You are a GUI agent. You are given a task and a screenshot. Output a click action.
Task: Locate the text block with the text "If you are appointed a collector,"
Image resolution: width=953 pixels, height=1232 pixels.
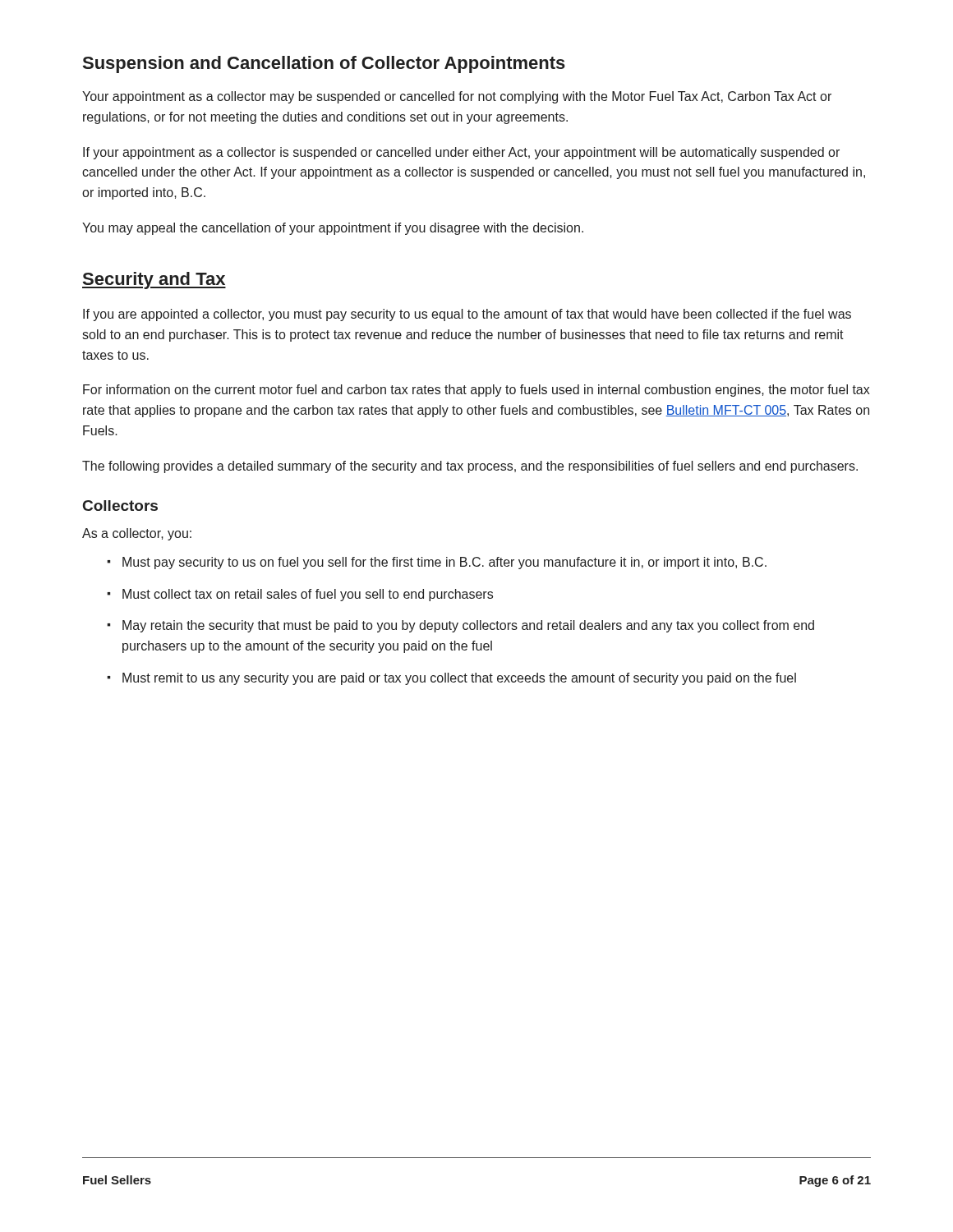[476, 335]
